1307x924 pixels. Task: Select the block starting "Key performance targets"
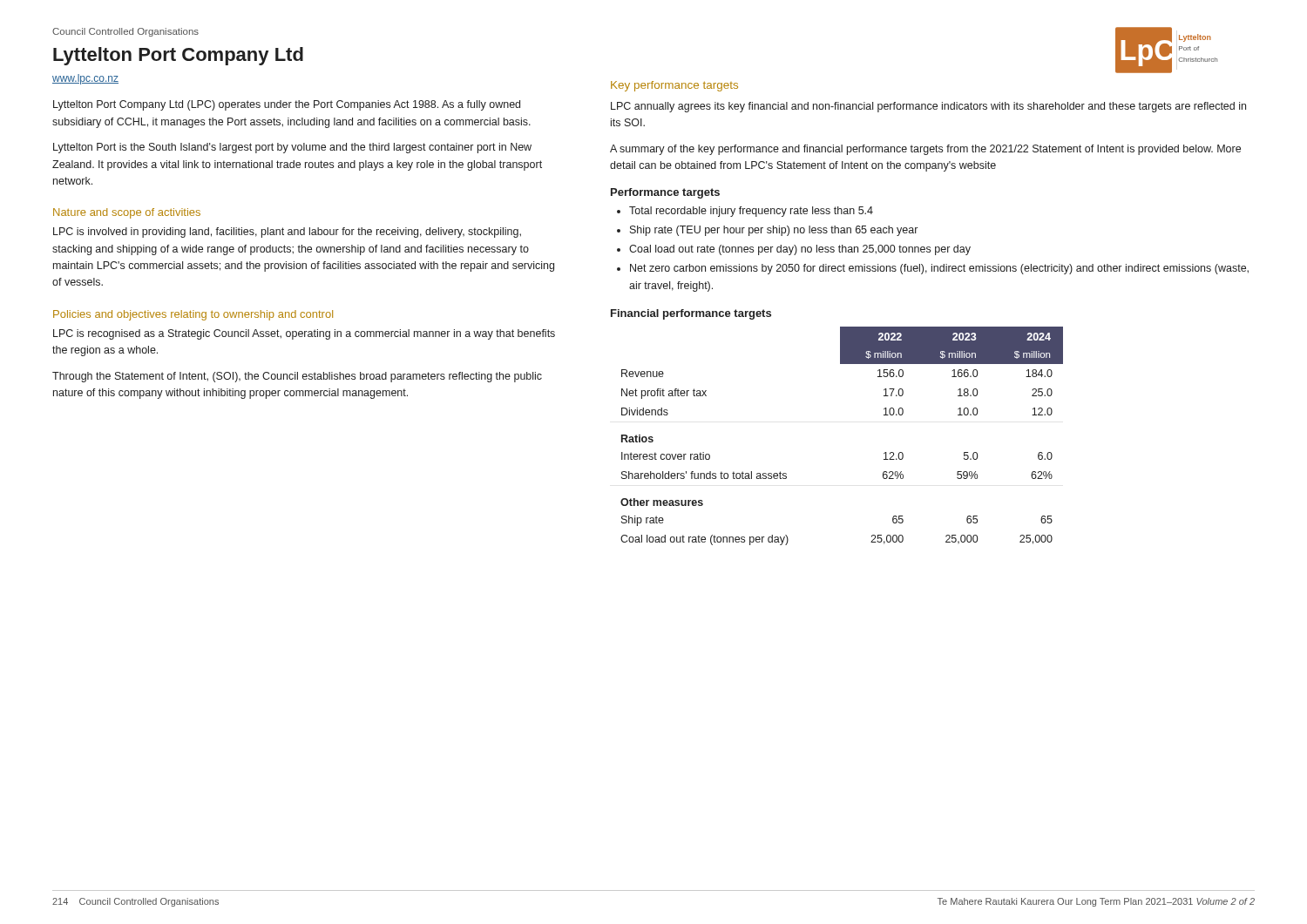[674, 85]
